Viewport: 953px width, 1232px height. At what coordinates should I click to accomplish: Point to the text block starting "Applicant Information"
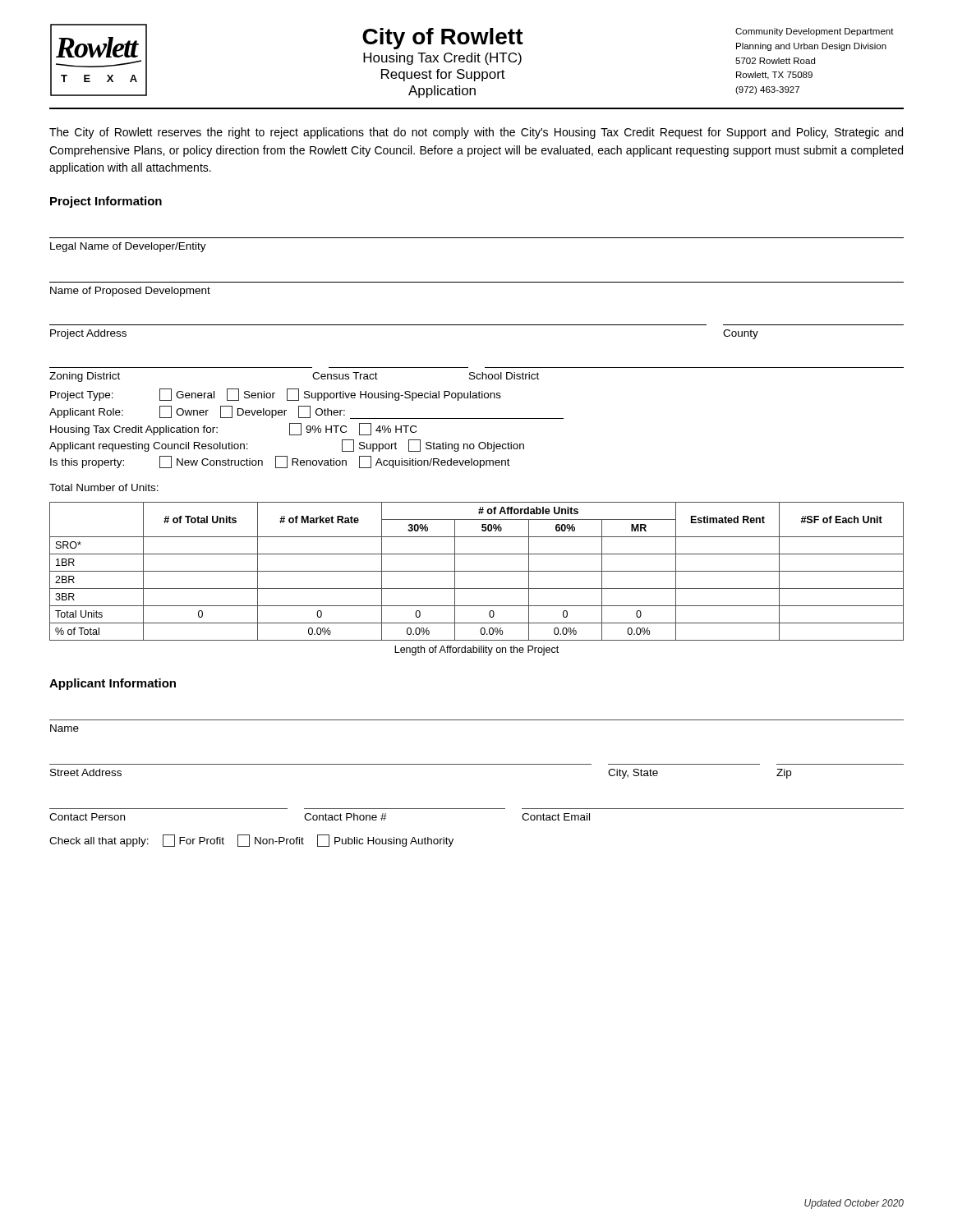(x=113, y=683)
